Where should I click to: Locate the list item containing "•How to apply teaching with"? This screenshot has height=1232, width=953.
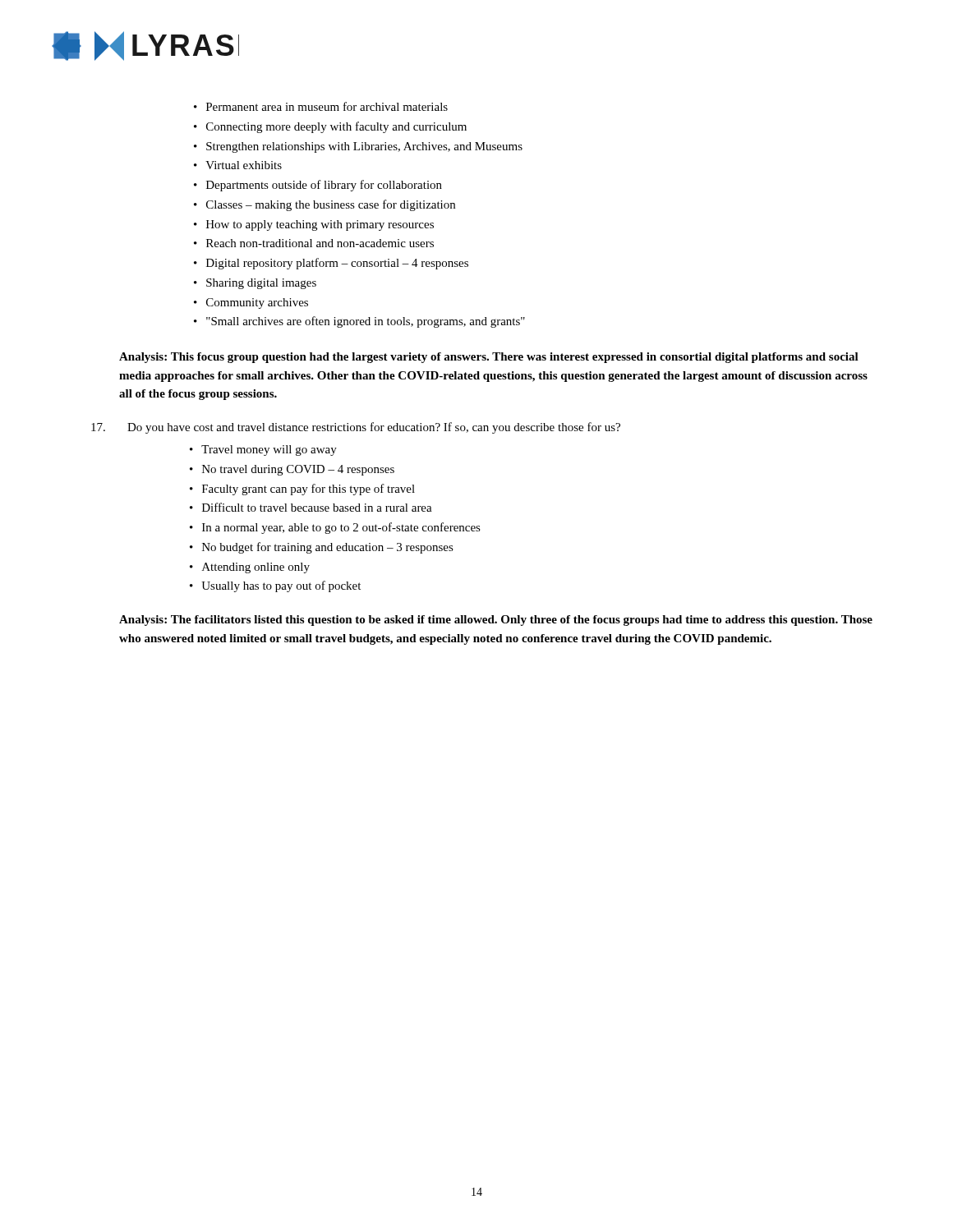[x=314, y=225]
